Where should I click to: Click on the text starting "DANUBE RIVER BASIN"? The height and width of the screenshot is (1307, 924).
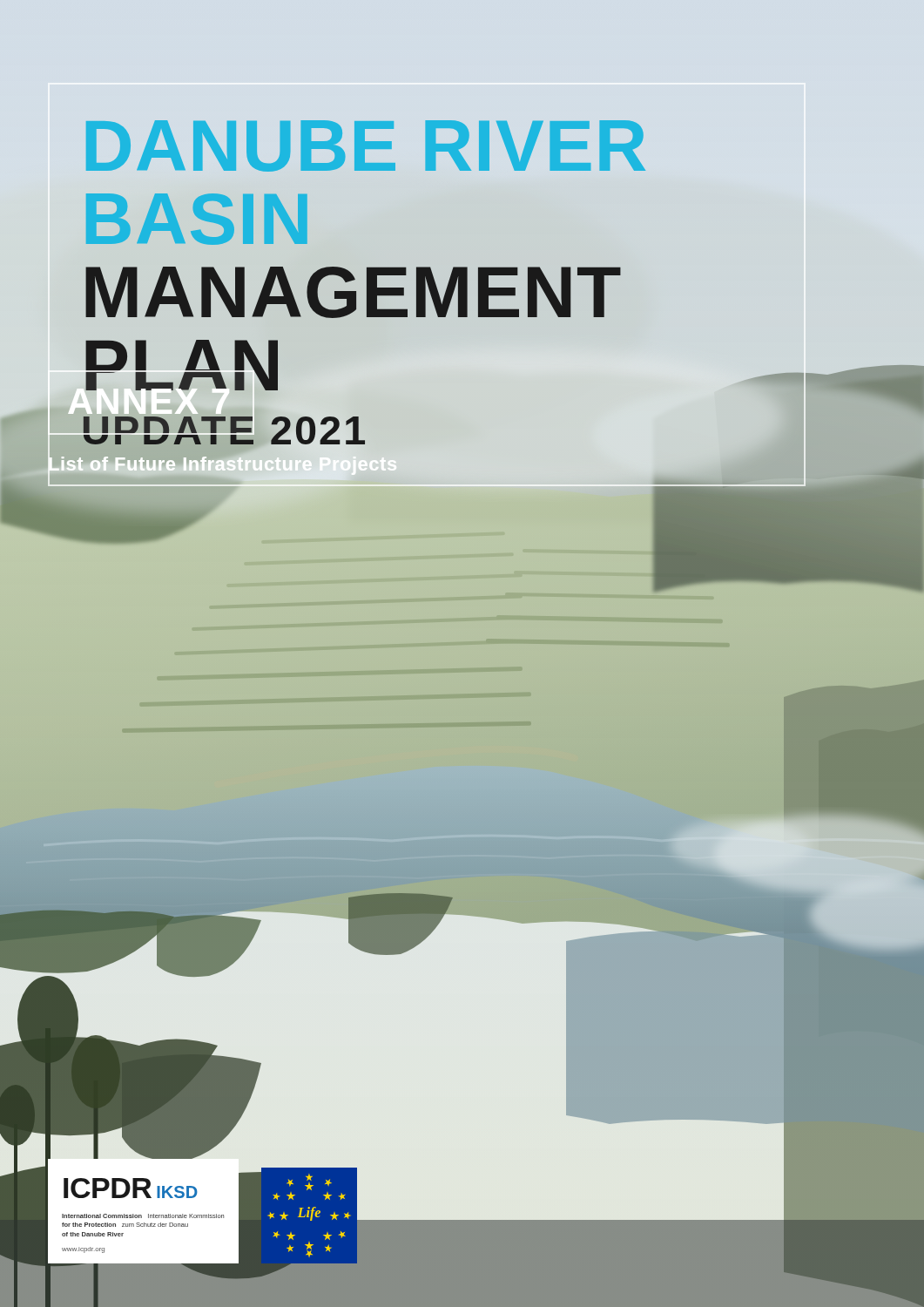click(427, 280)
